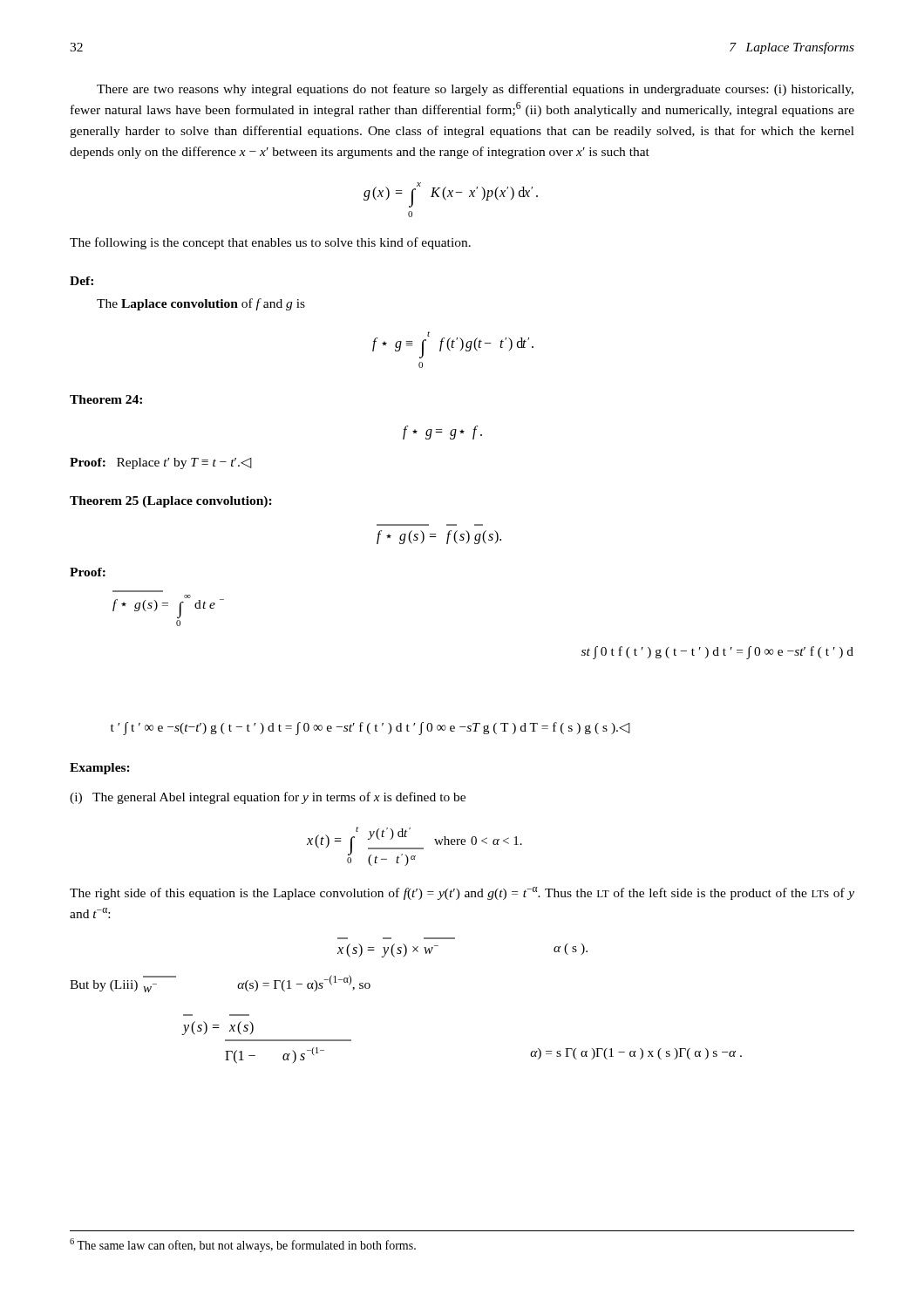Viewport: 924px width, 1308px height.
Task: Find the text block containing "The right side"
Action: (462, 904)
